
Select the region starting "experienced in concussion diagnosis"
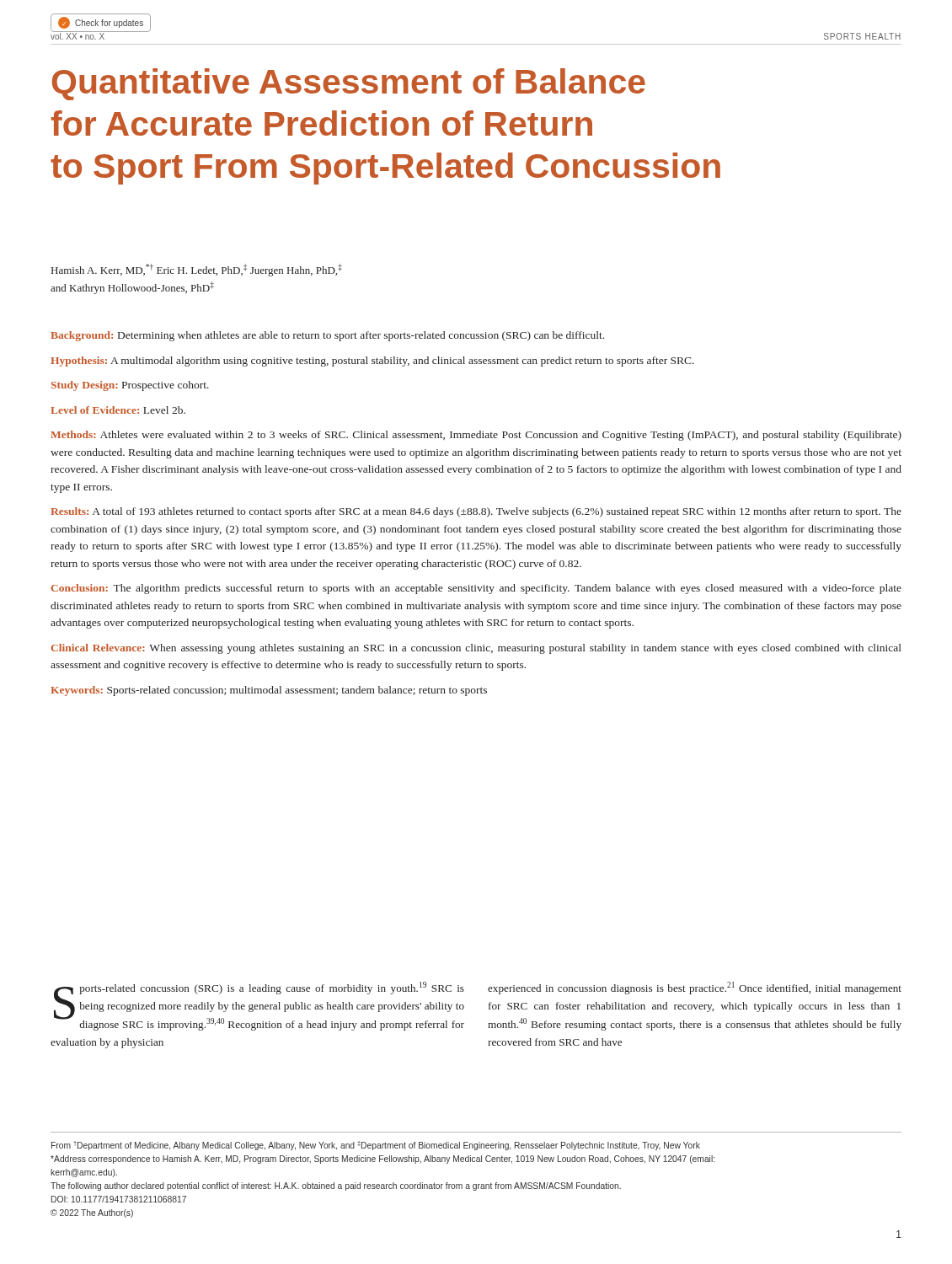point(695,1014)
